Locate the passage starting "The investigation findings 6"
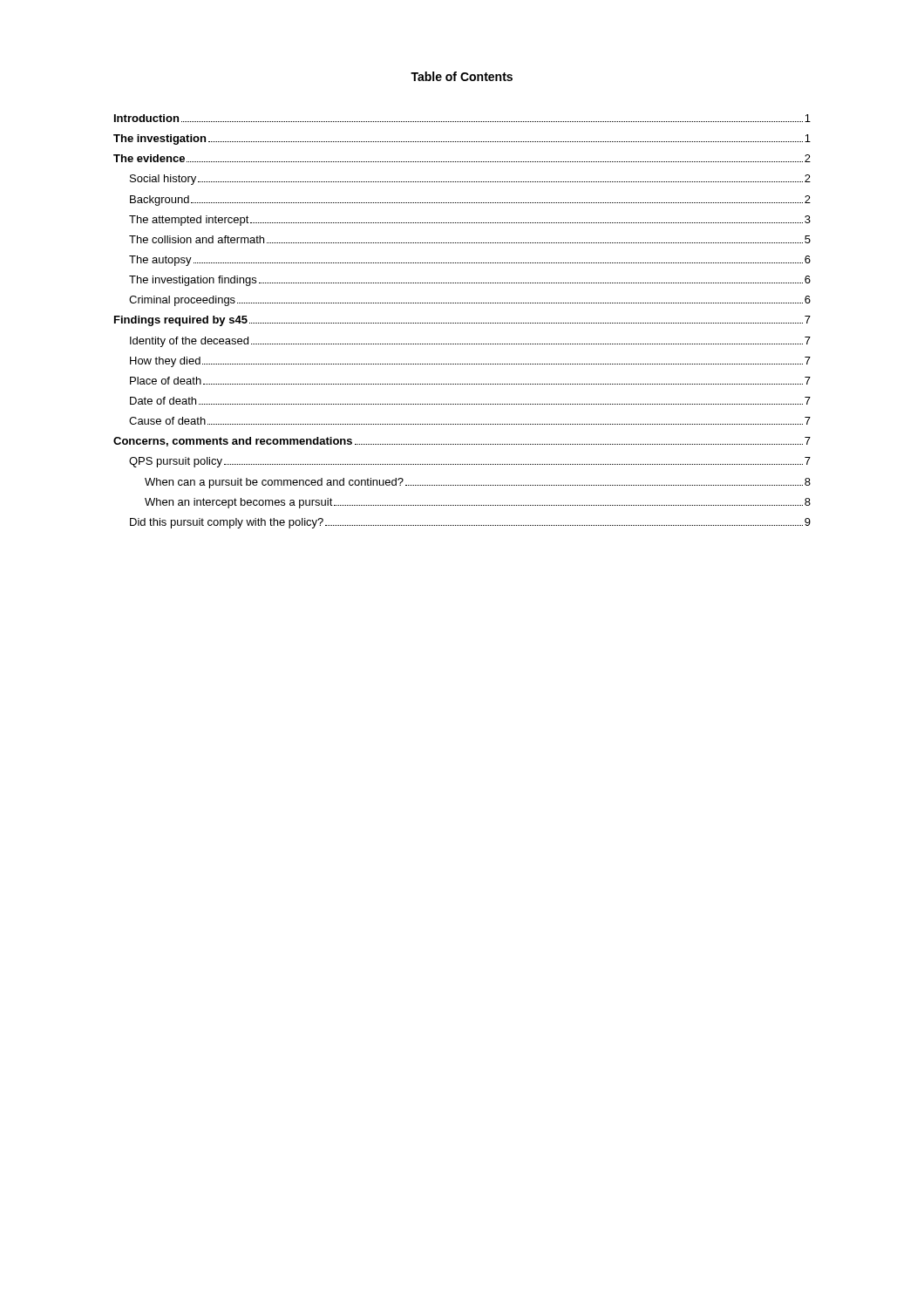This screenshot has width=924, height=1308. (462, 280)
